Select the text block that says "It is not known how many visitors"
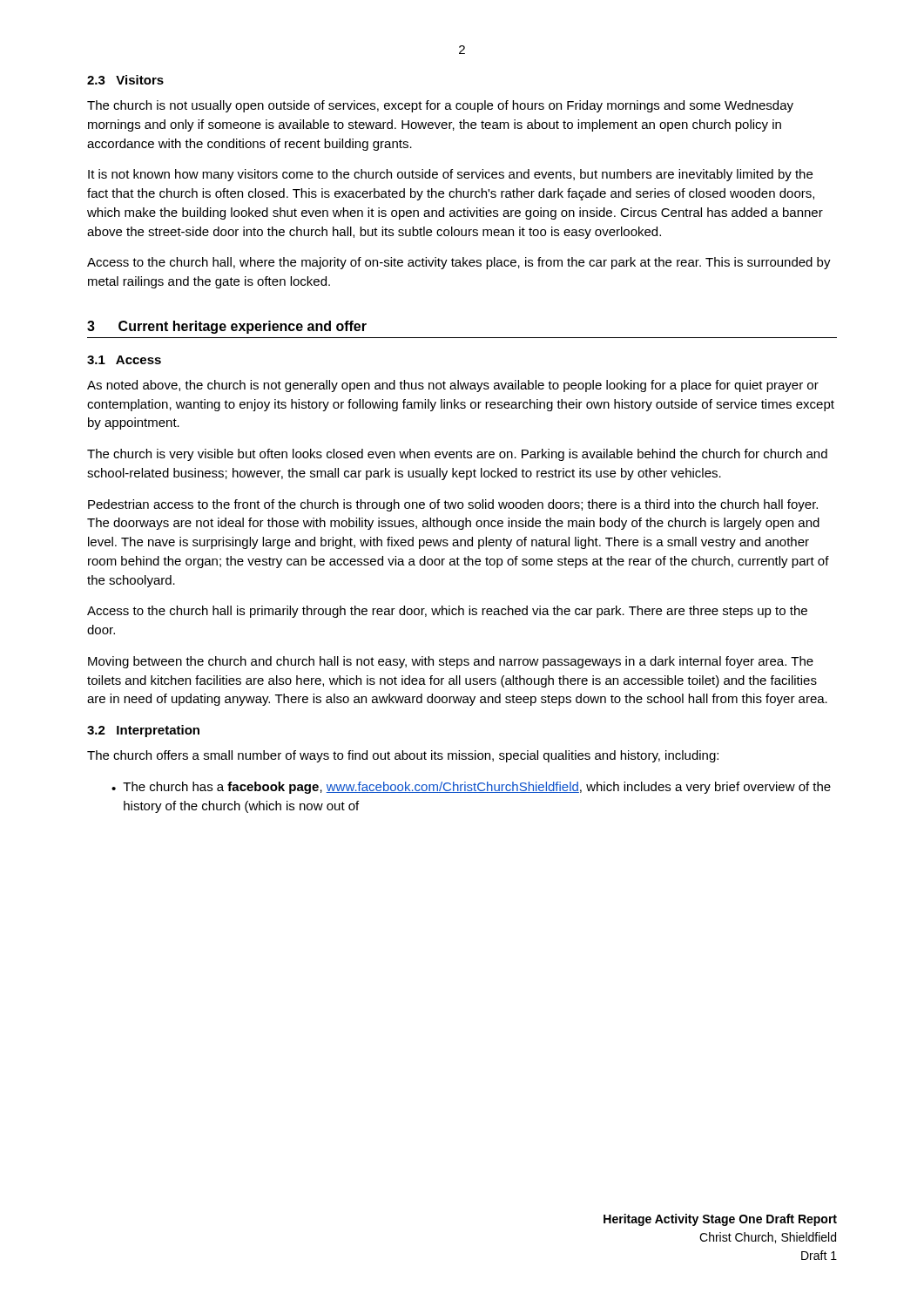 pos(455,202)
